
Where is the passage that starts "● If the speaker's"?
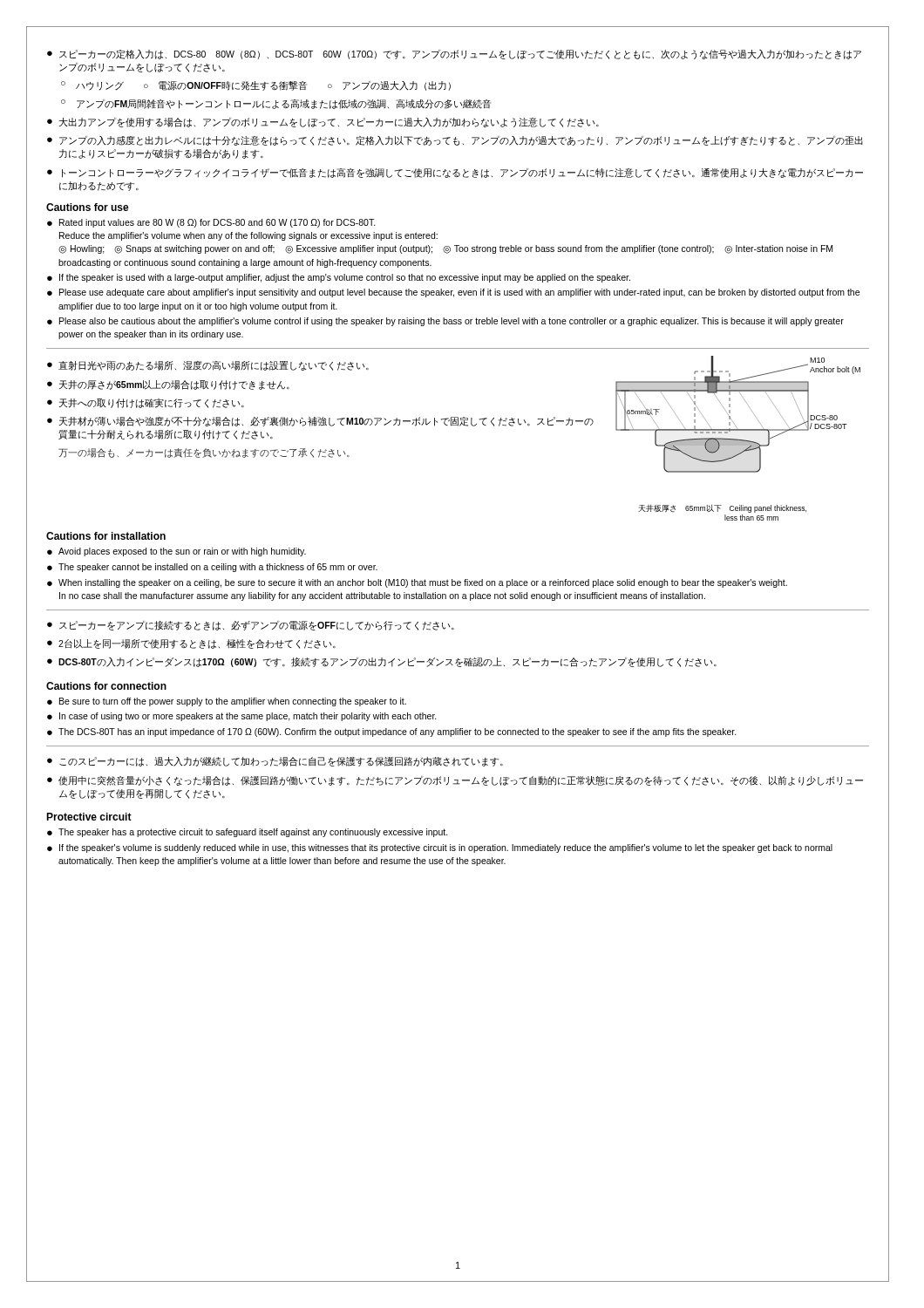click(458, 854)
